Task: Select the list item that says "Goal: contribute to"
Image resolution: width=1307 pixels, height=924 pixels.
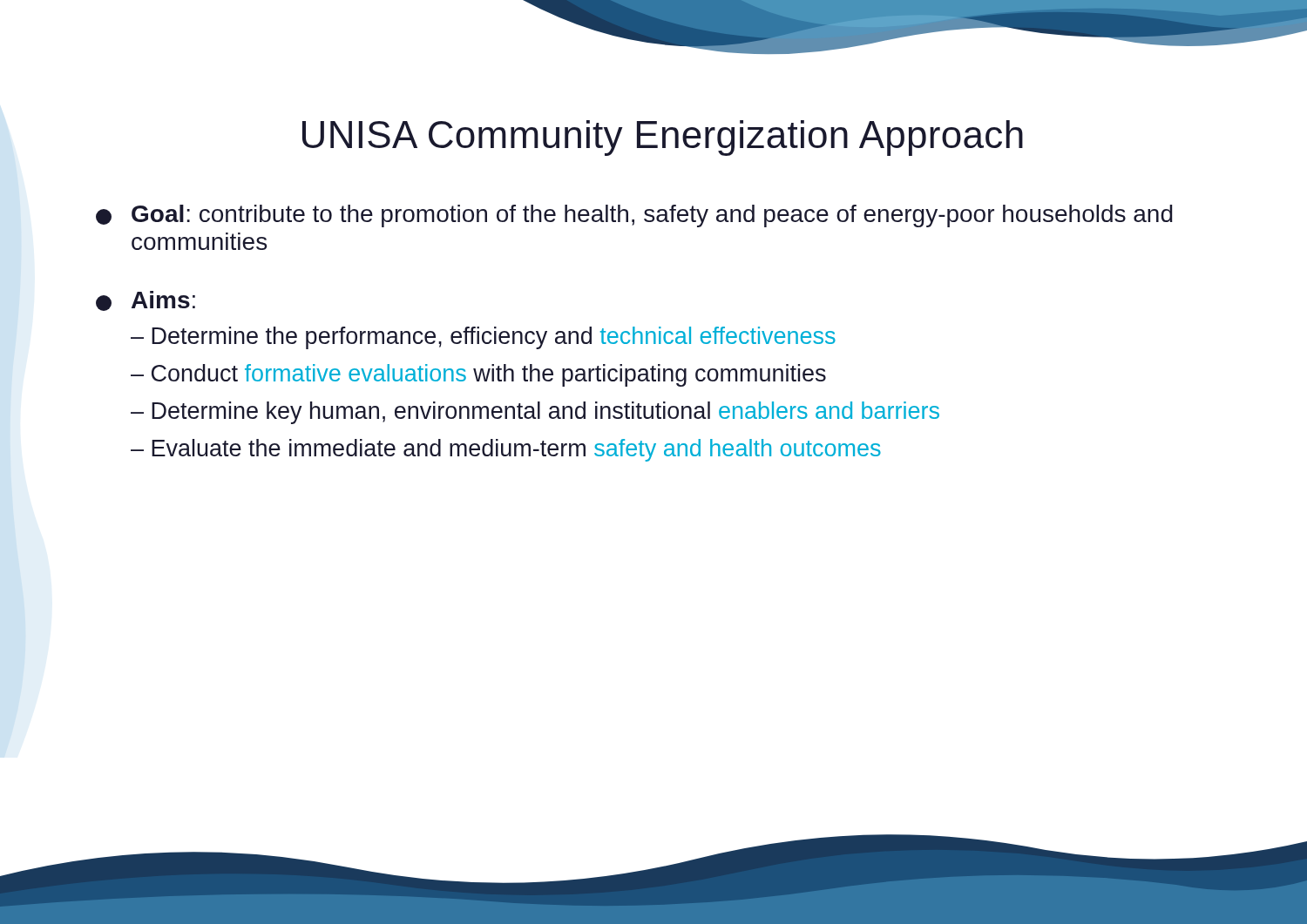Action: (675, 228)
